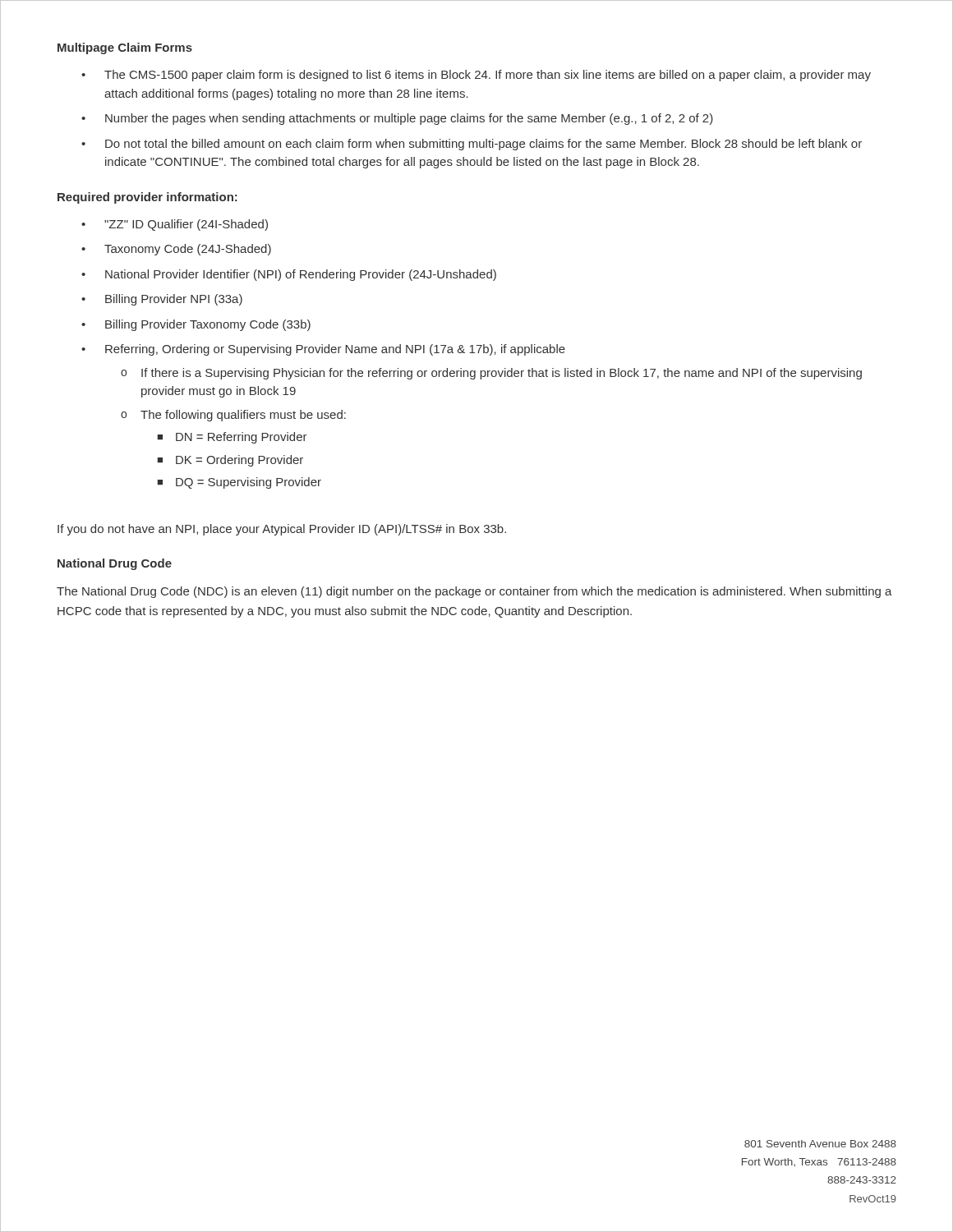
Task: Point to the block beginning "The National Drug Code (NDC) is an"
Action: pos(474,601)
